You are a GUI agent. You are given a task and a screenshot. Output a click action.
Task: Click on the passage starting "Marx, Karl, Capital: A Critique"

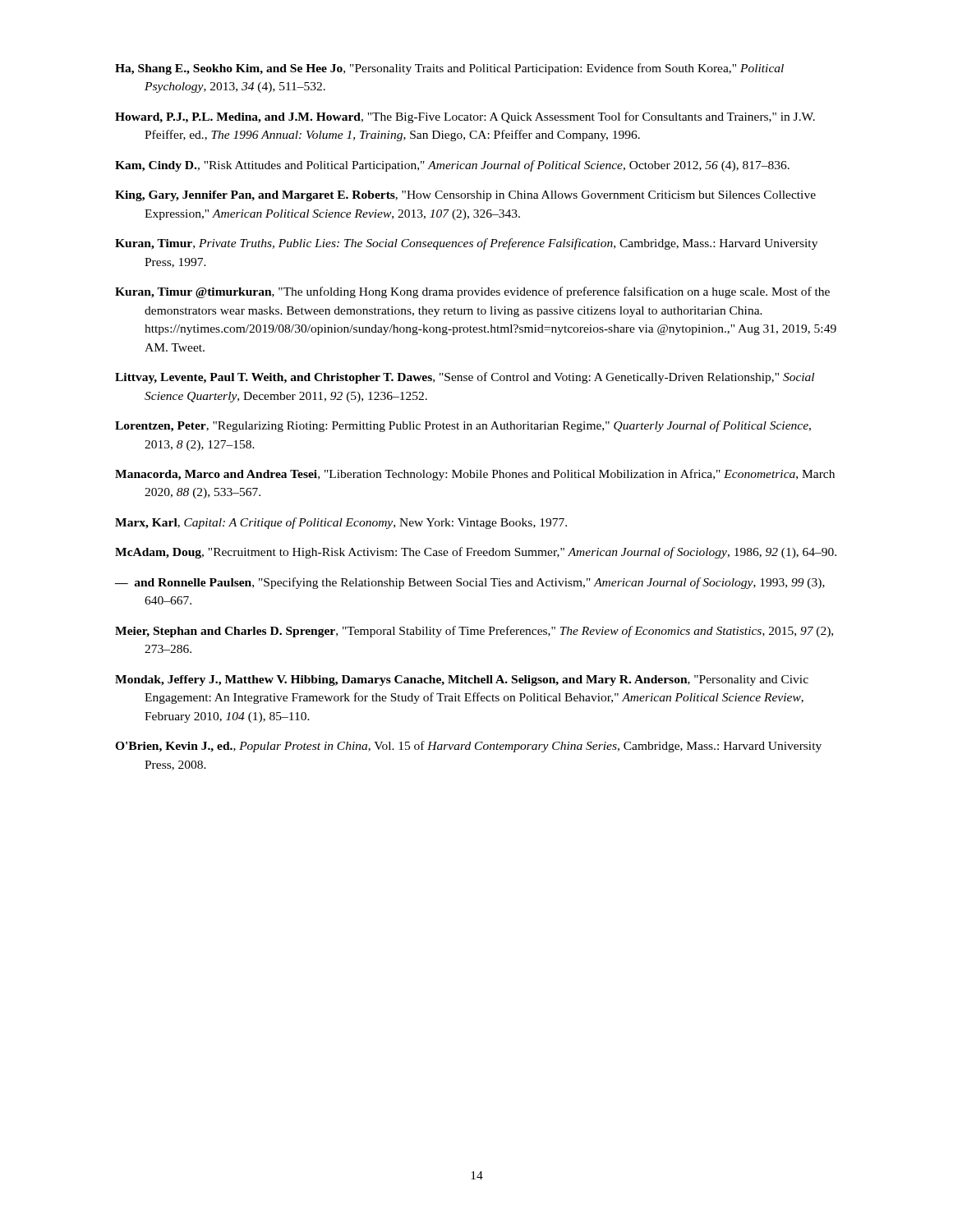[341, 522]
